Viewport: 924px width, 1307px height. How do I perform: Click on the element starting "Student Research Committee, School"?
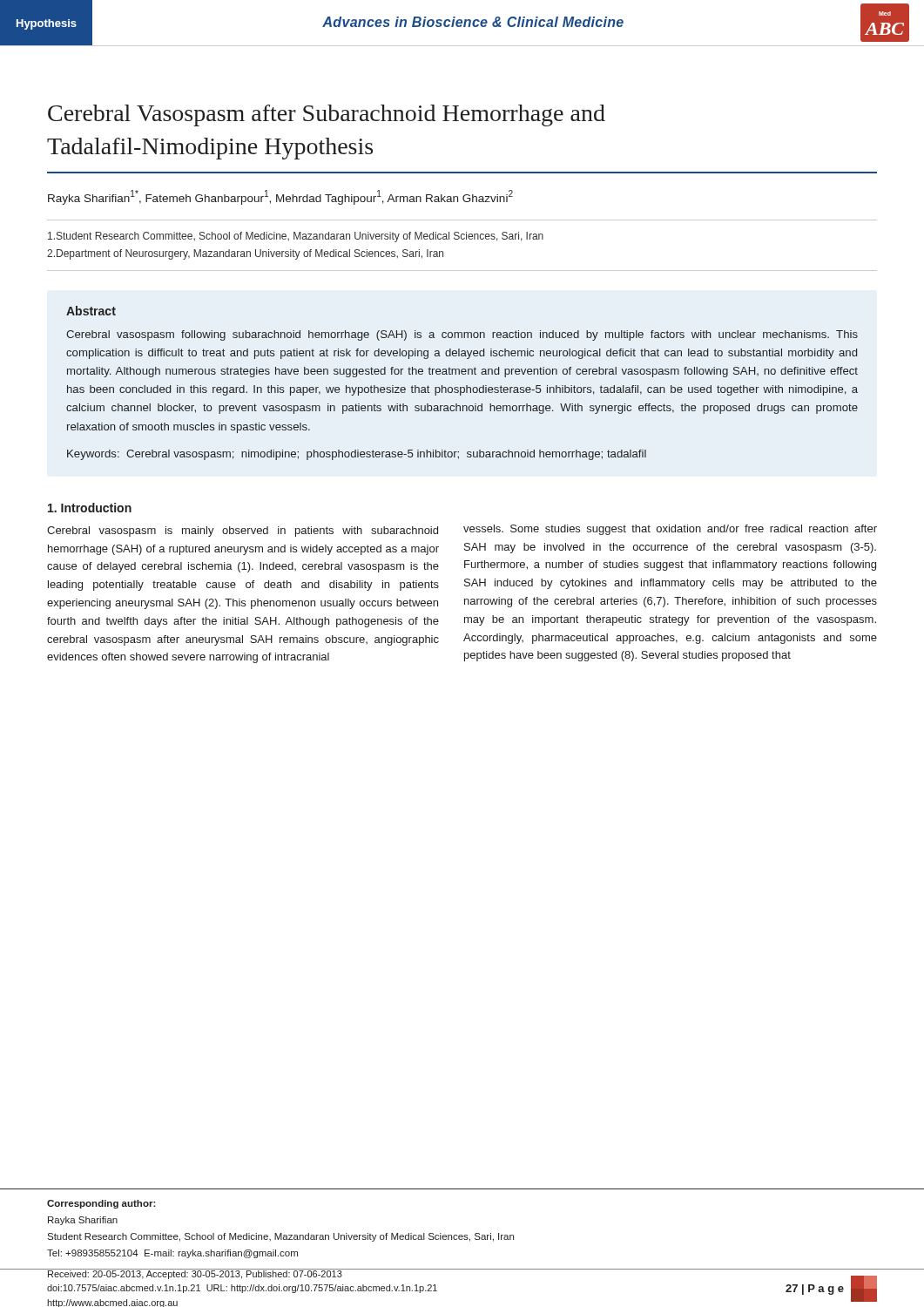(x=295, y=245)
